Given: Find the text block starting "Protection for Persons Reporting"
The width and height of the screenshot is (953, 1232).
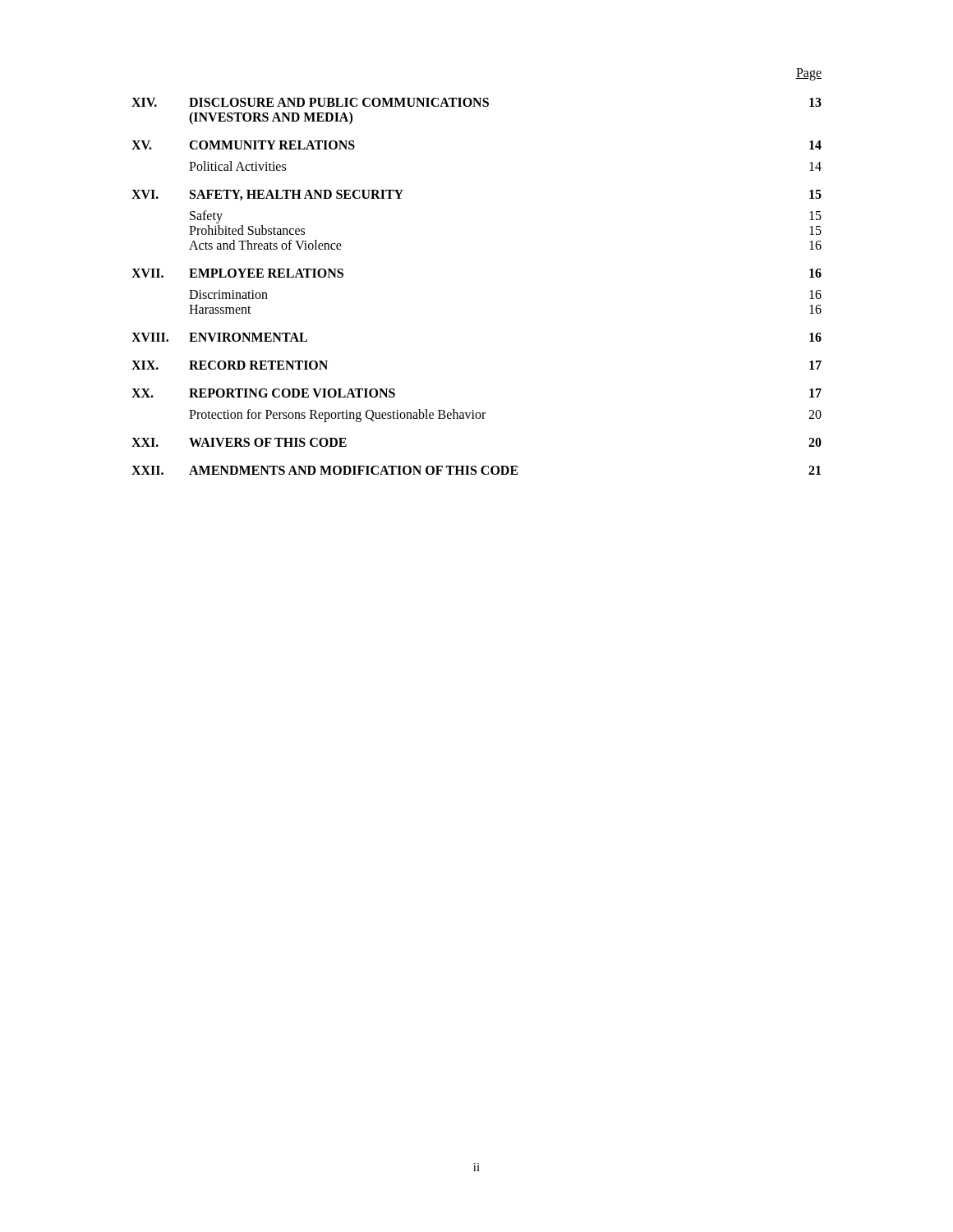Looking at the screenshot, I should click(x=476, y=415).
